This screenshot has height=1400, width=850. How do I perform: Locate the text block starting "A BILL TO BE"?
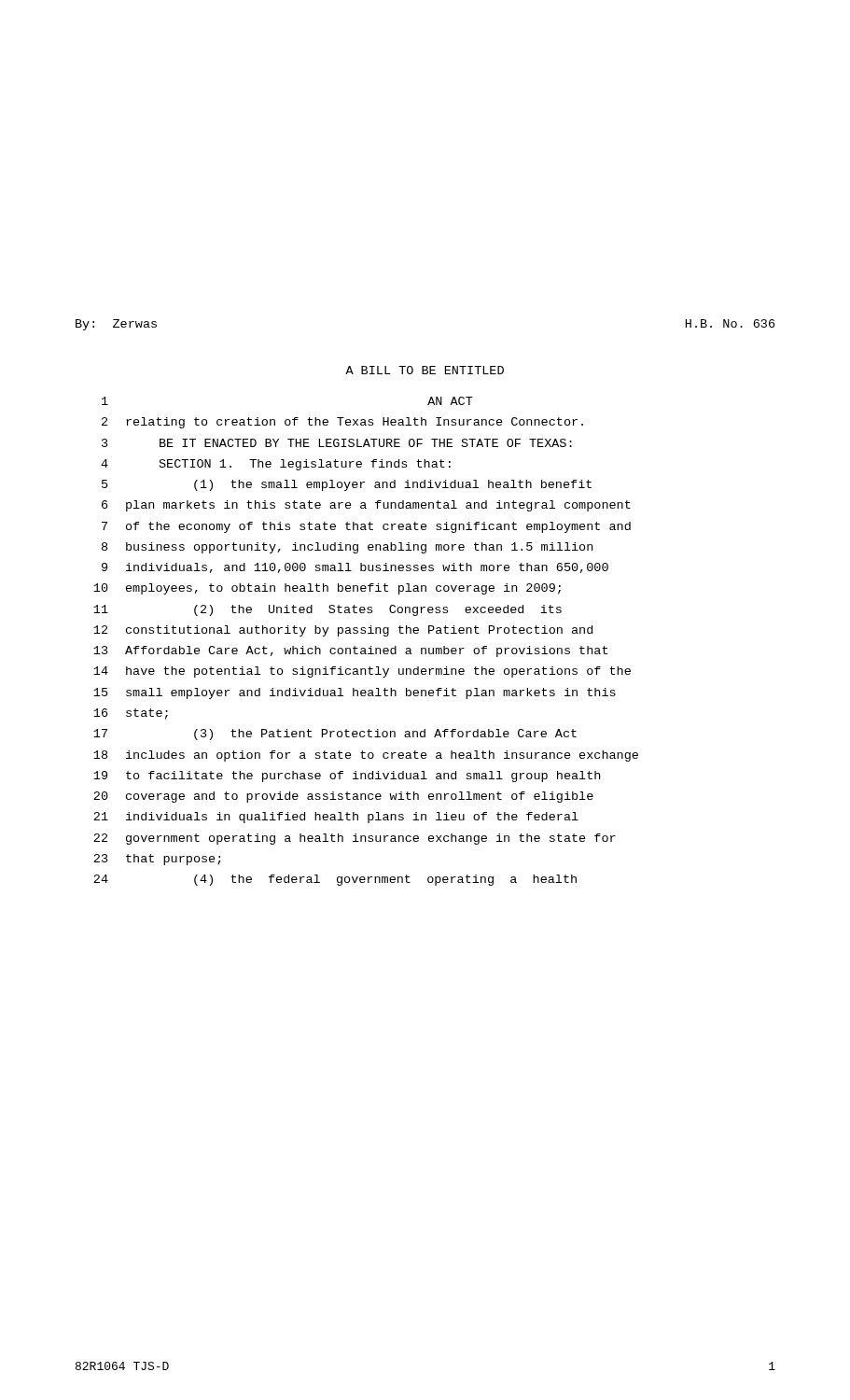(x=425, y=371)
